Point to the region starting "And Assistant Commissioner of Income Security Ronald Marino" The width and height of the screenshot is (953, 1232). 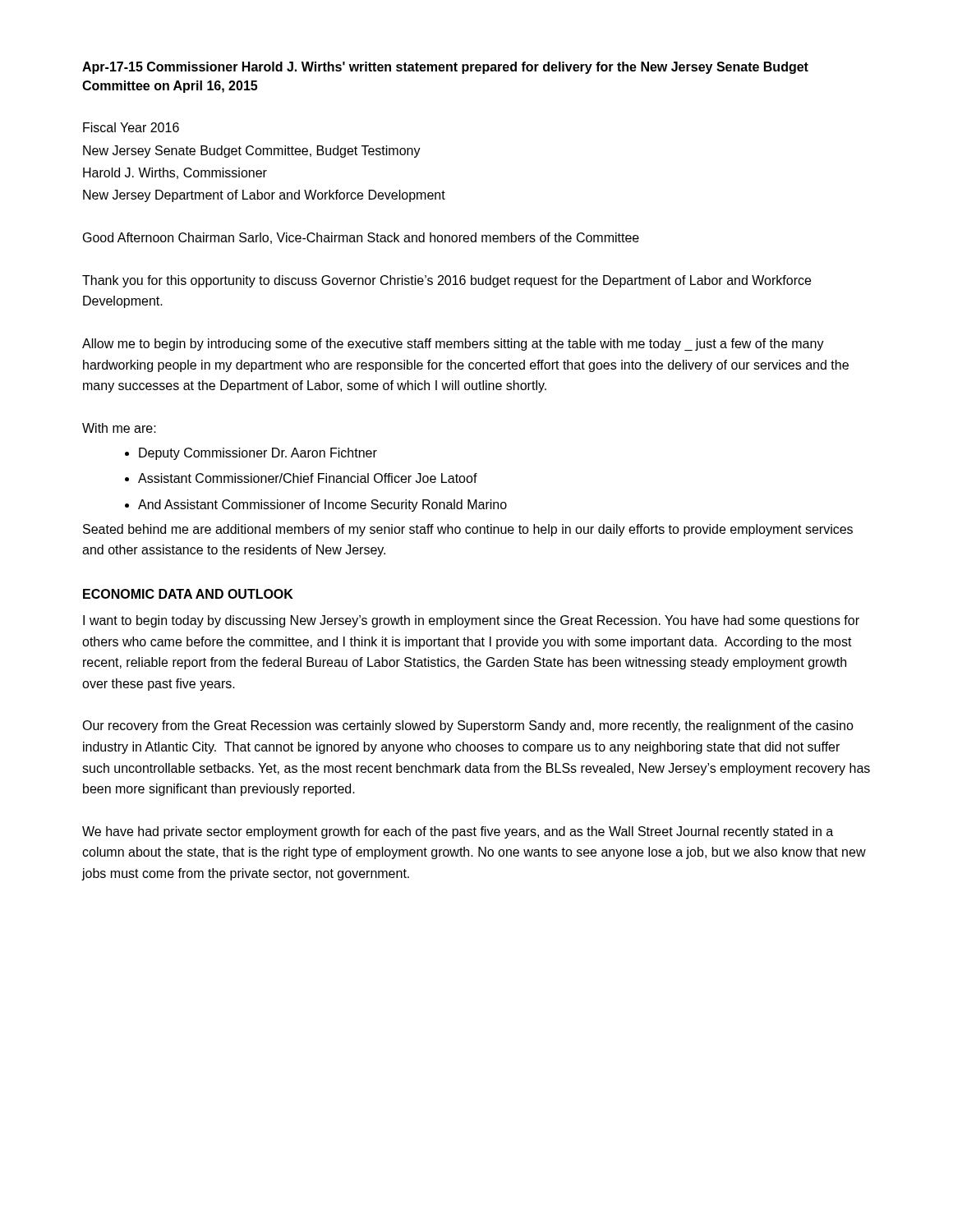coord(504,505)
